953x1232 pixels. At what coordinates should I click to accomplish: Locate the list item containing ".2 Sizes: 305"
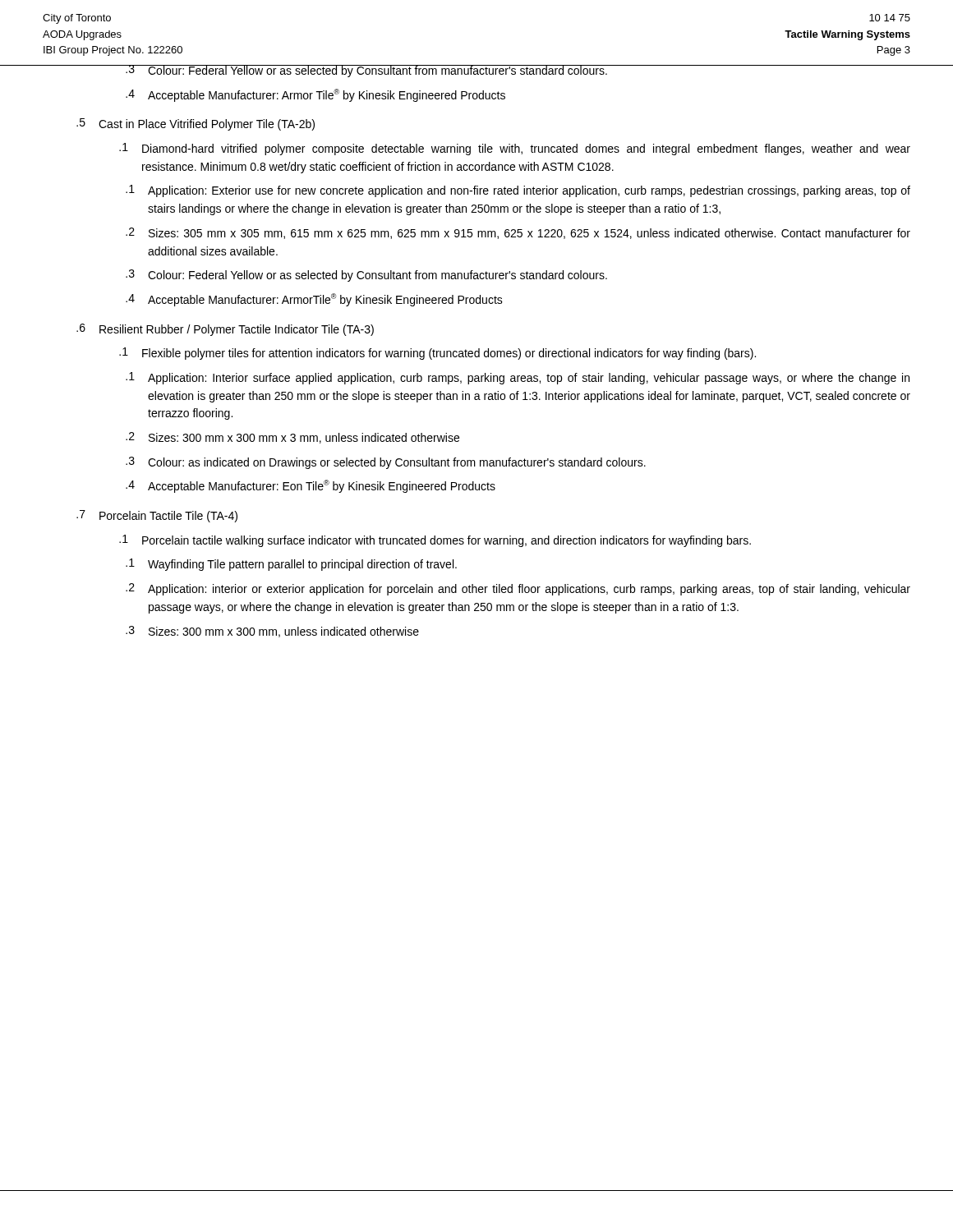click(498, 243)
